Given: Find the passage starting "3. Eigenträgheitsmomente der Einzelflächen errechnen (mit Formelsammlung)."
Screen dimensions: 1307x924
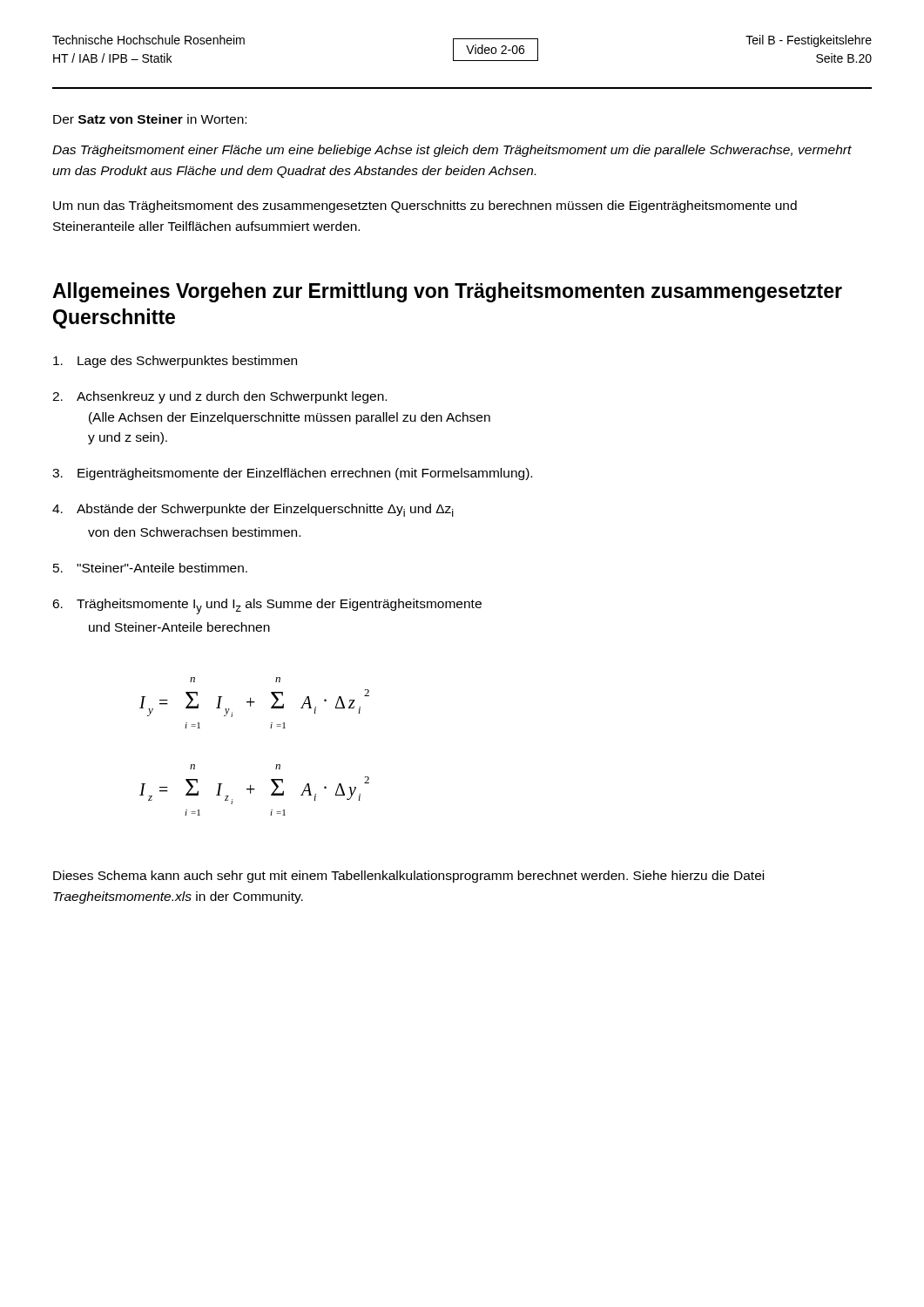Looking at the screenshot, I should 462,473.
